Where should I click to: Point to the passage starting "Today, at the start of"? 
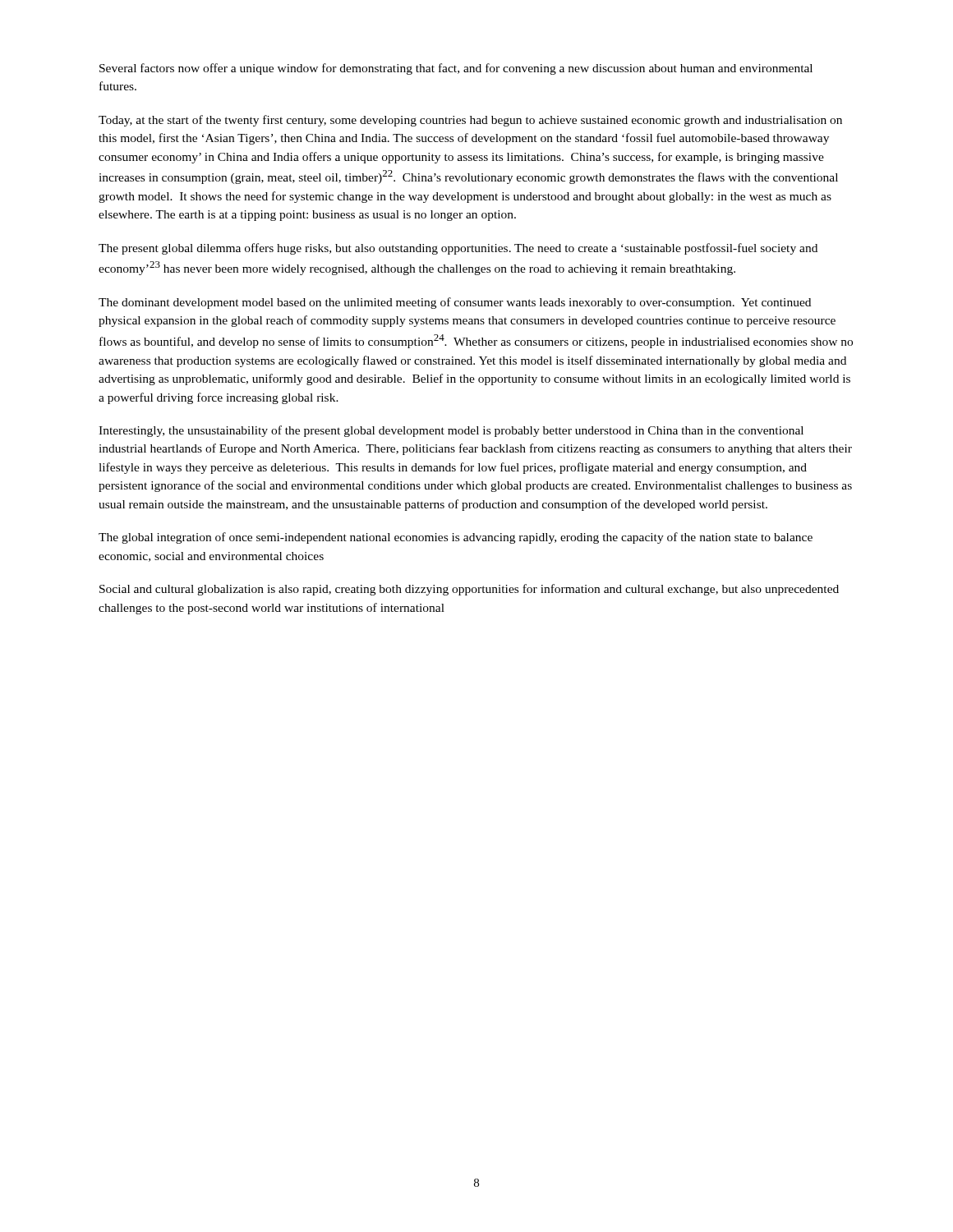(x=471, y=167)
